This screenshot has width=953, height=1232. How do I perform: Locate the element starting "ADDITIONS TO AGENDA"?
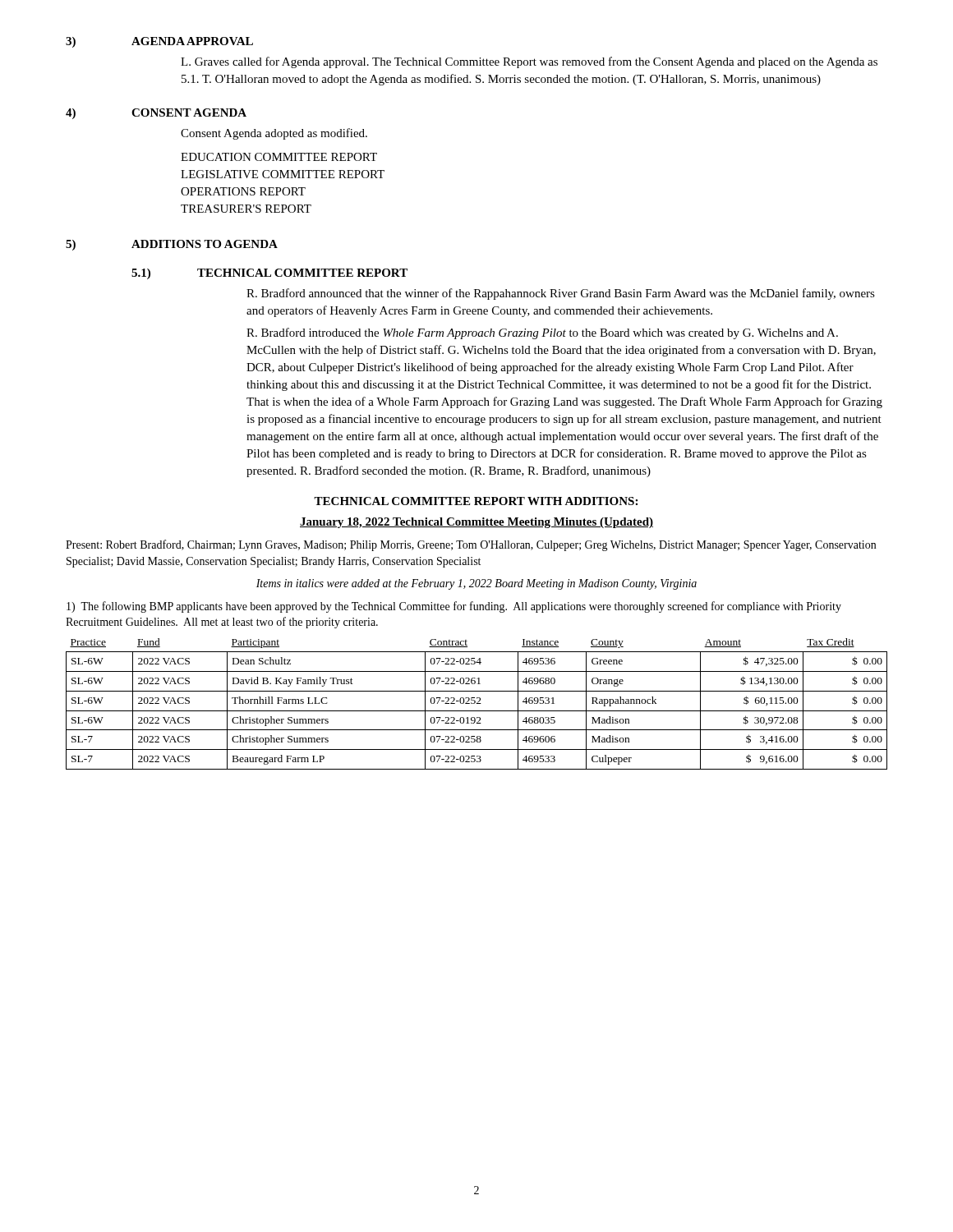click(204, 244)
